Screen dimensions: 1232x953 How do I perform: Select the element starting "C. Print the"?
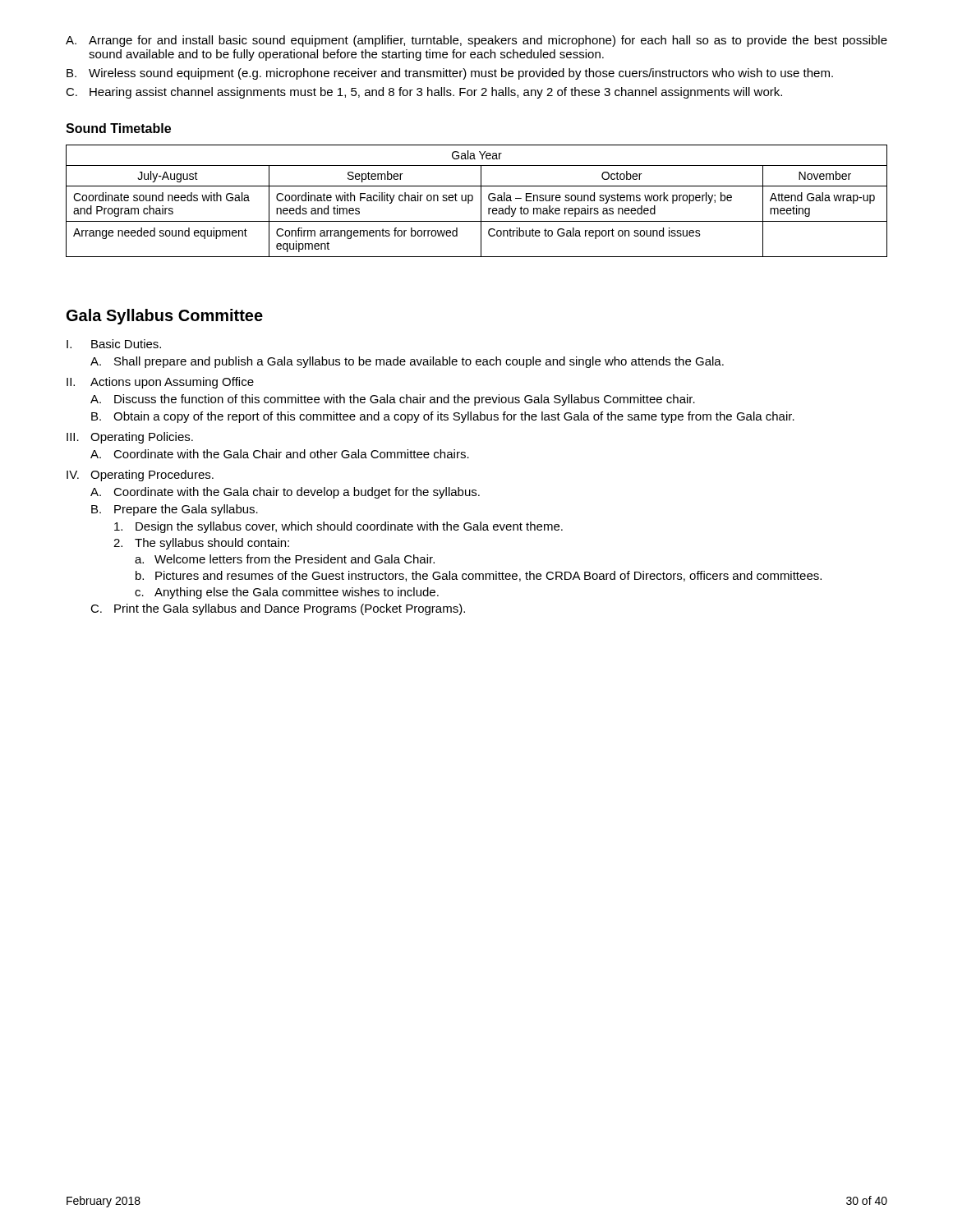coord(278,609)
